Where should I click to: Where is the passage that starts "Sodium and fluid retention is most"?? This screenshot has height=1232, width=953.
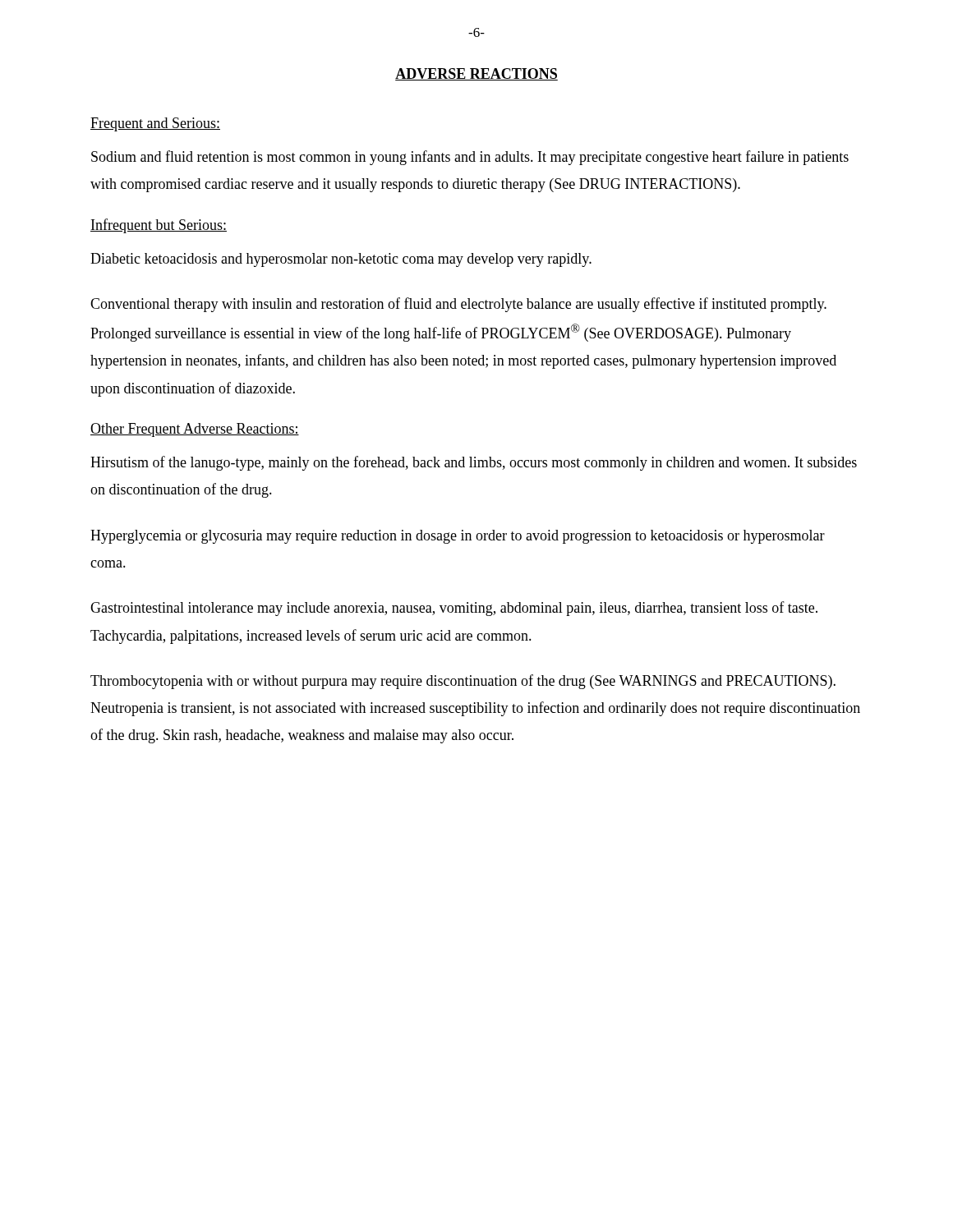coord(470,171)
